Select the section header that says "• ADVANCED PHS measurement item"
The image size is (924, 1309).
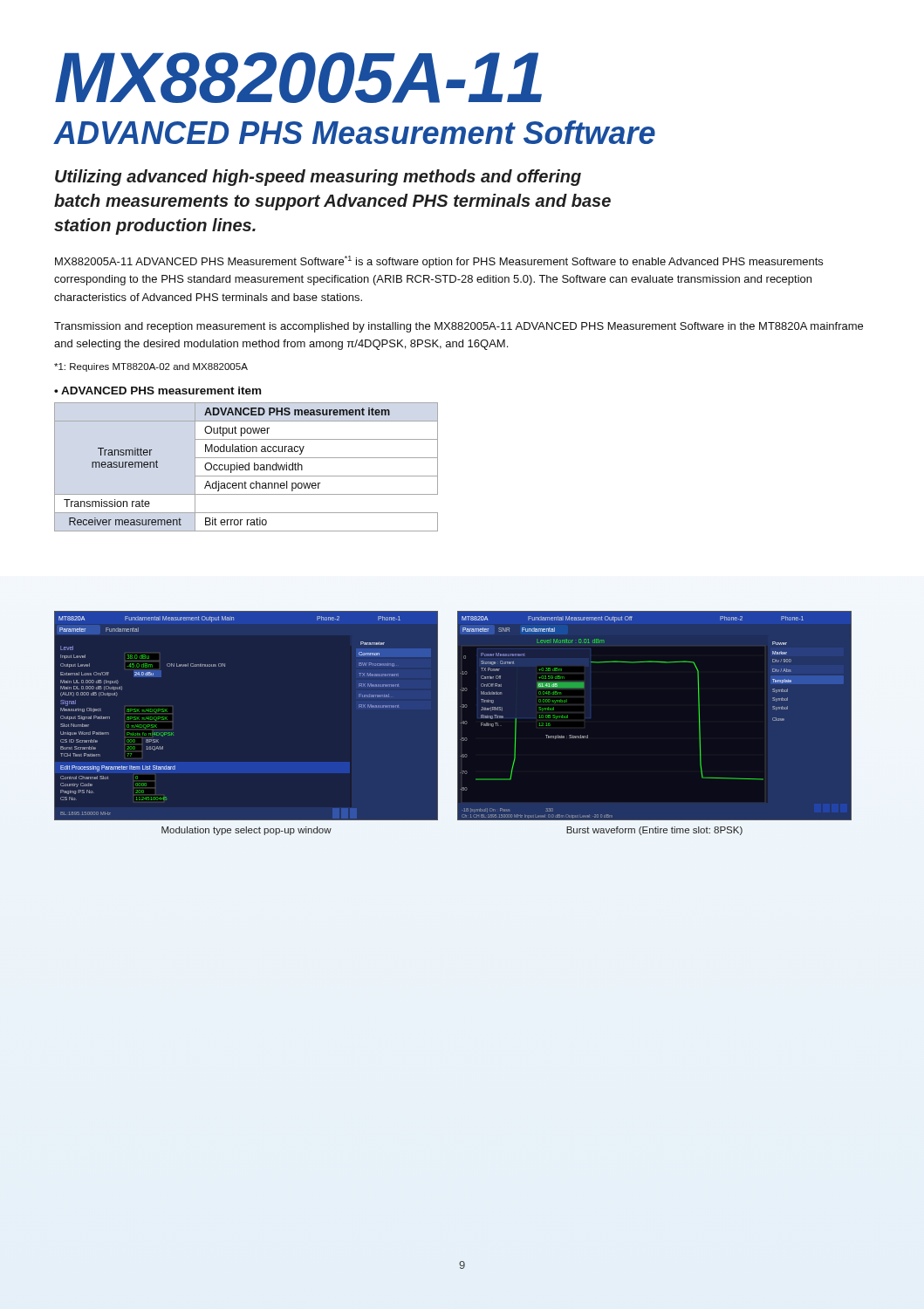157,391
